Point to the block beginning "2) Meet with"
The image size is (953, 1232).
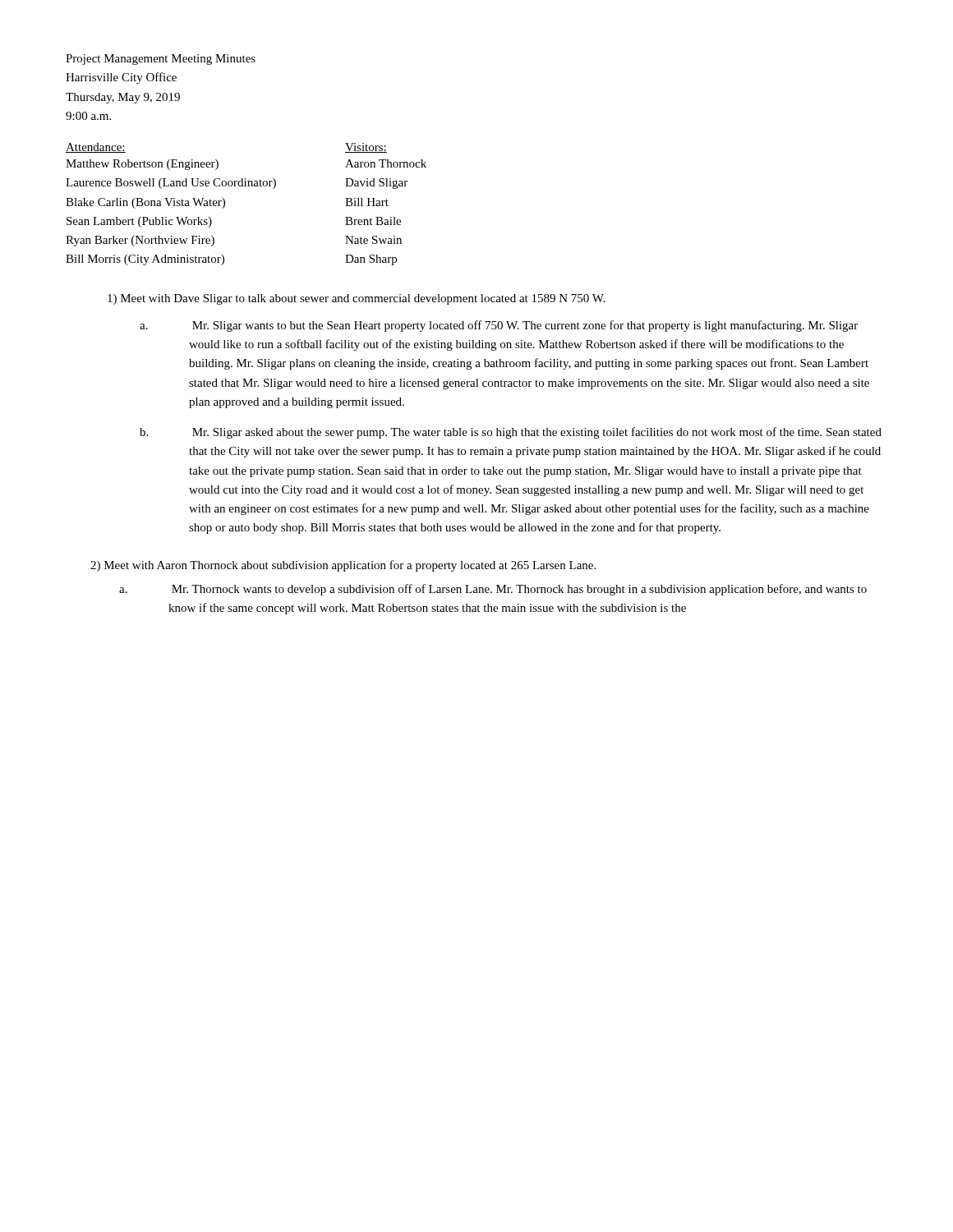[344, 565]
